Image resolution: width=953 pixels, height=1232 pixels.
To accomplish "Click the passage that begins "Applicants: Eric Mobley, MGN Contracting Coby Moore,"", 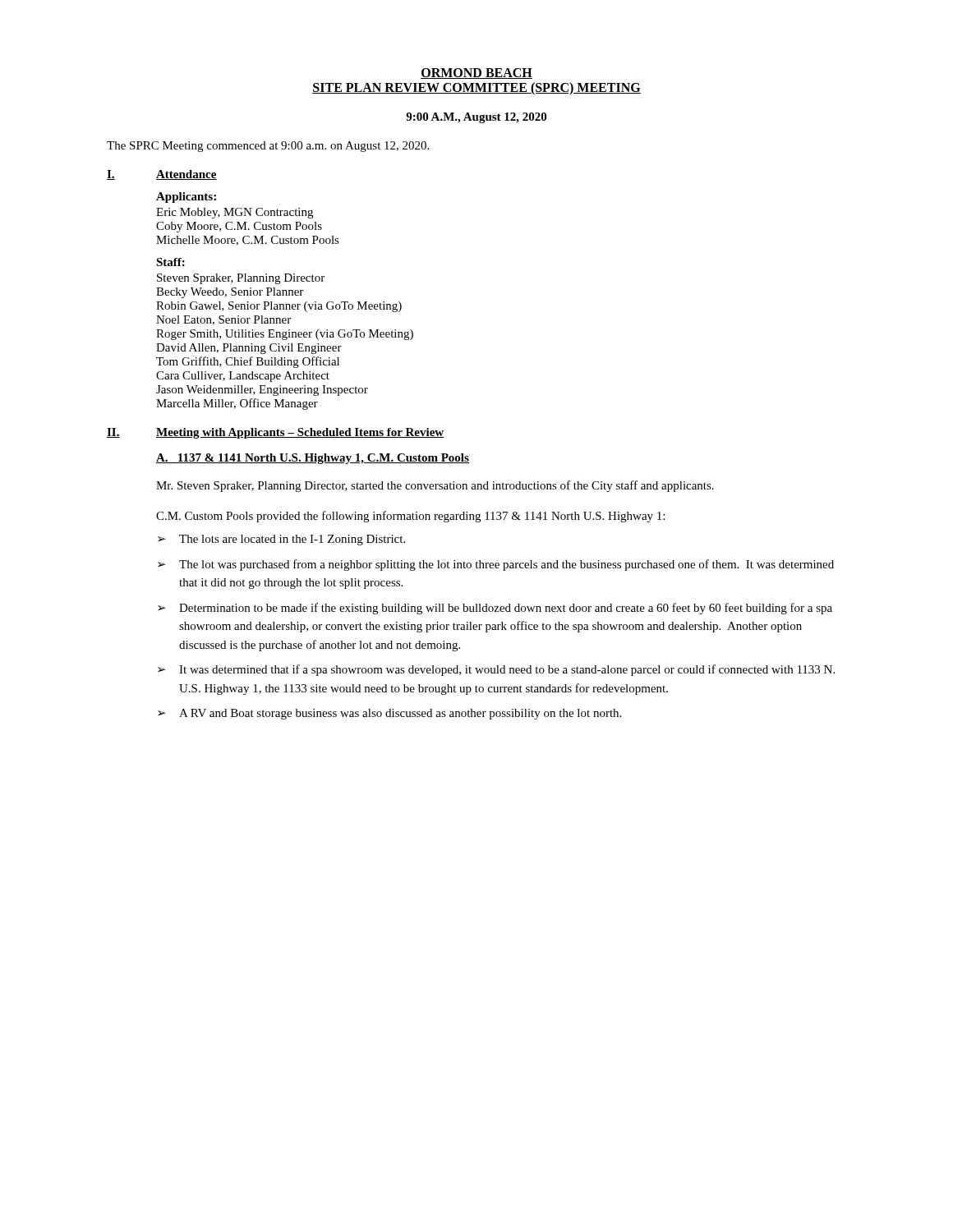I will [x=186, y=198].
